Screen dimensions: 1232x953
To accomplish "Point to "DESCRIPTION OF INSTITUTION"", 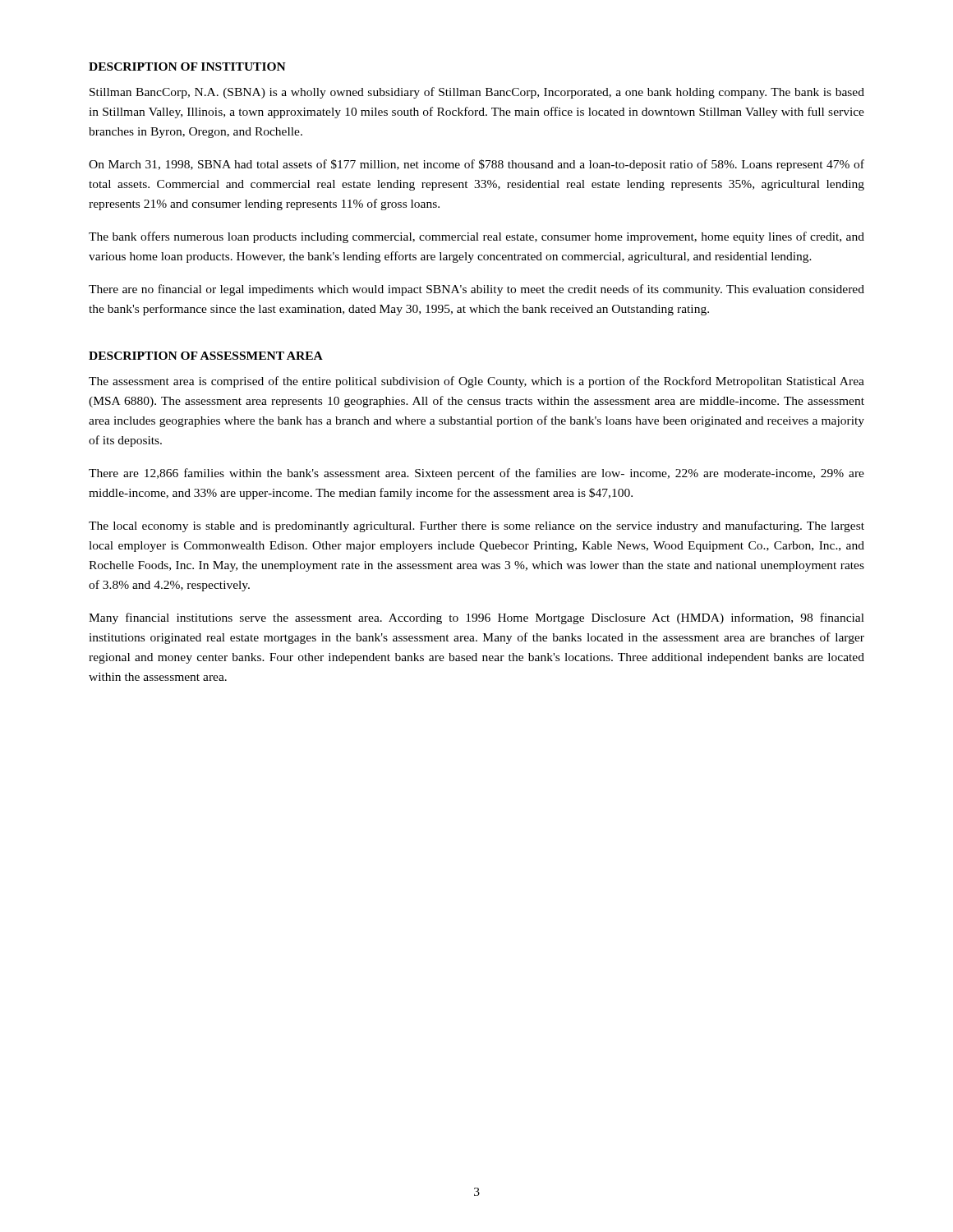I will click(187, 66).
